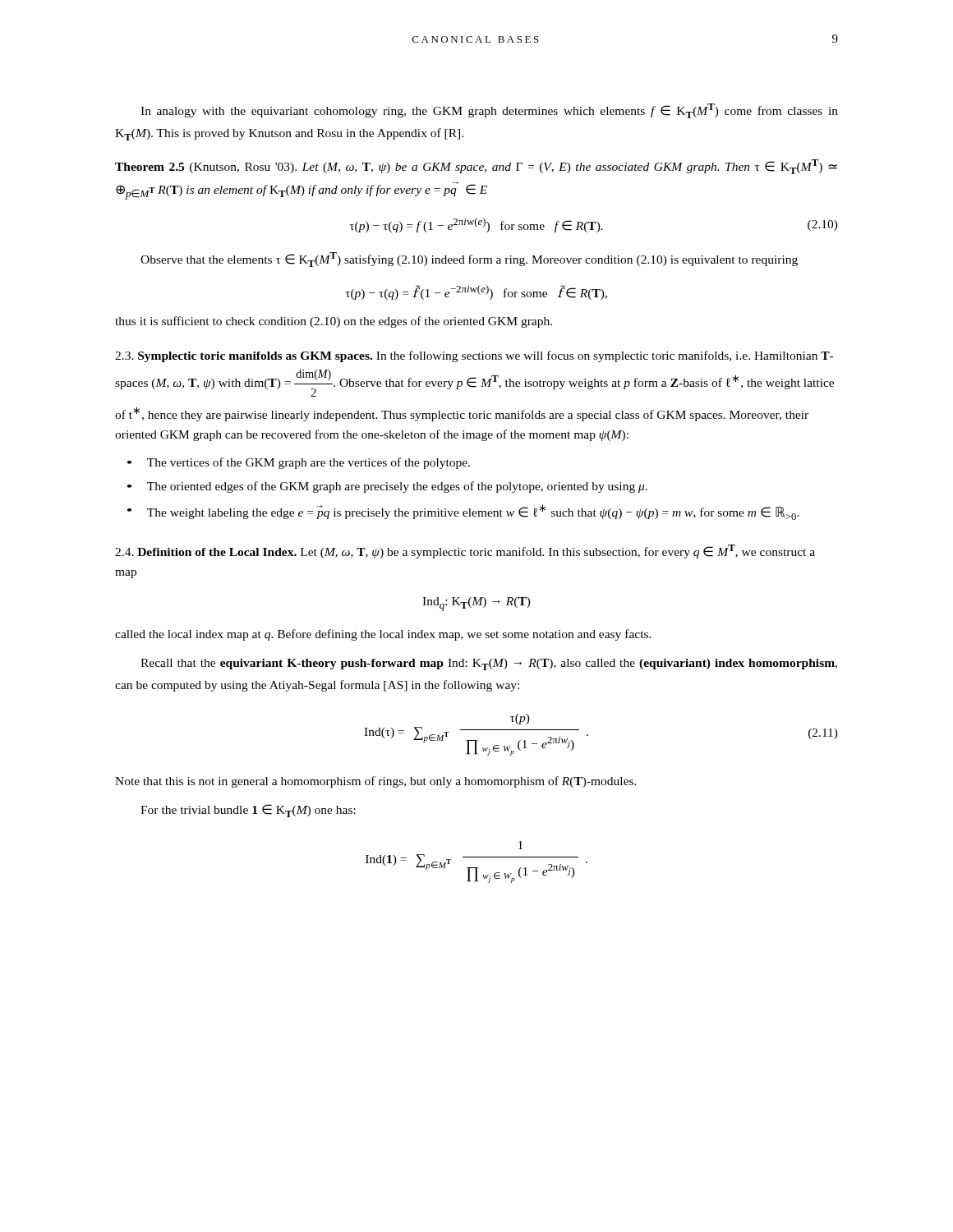Select the region starting "2.4. Definition of the Local"
Image resolution: width=953 pixels, height=1232 pixels.
(465, 560)
